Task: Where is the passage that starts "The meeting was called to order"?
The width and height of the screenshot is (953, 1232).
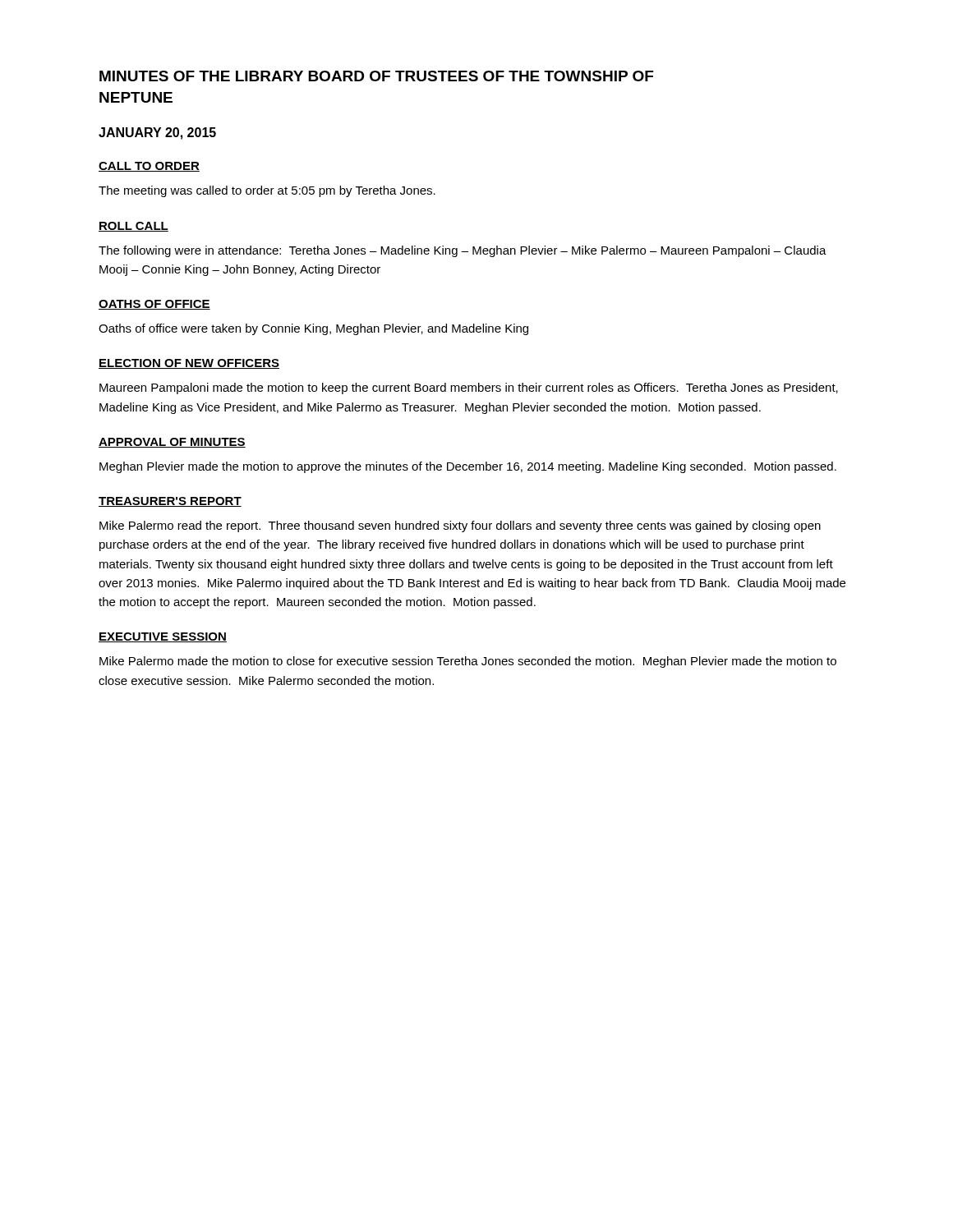Action: pyautogui.click(x=267, y=190)
